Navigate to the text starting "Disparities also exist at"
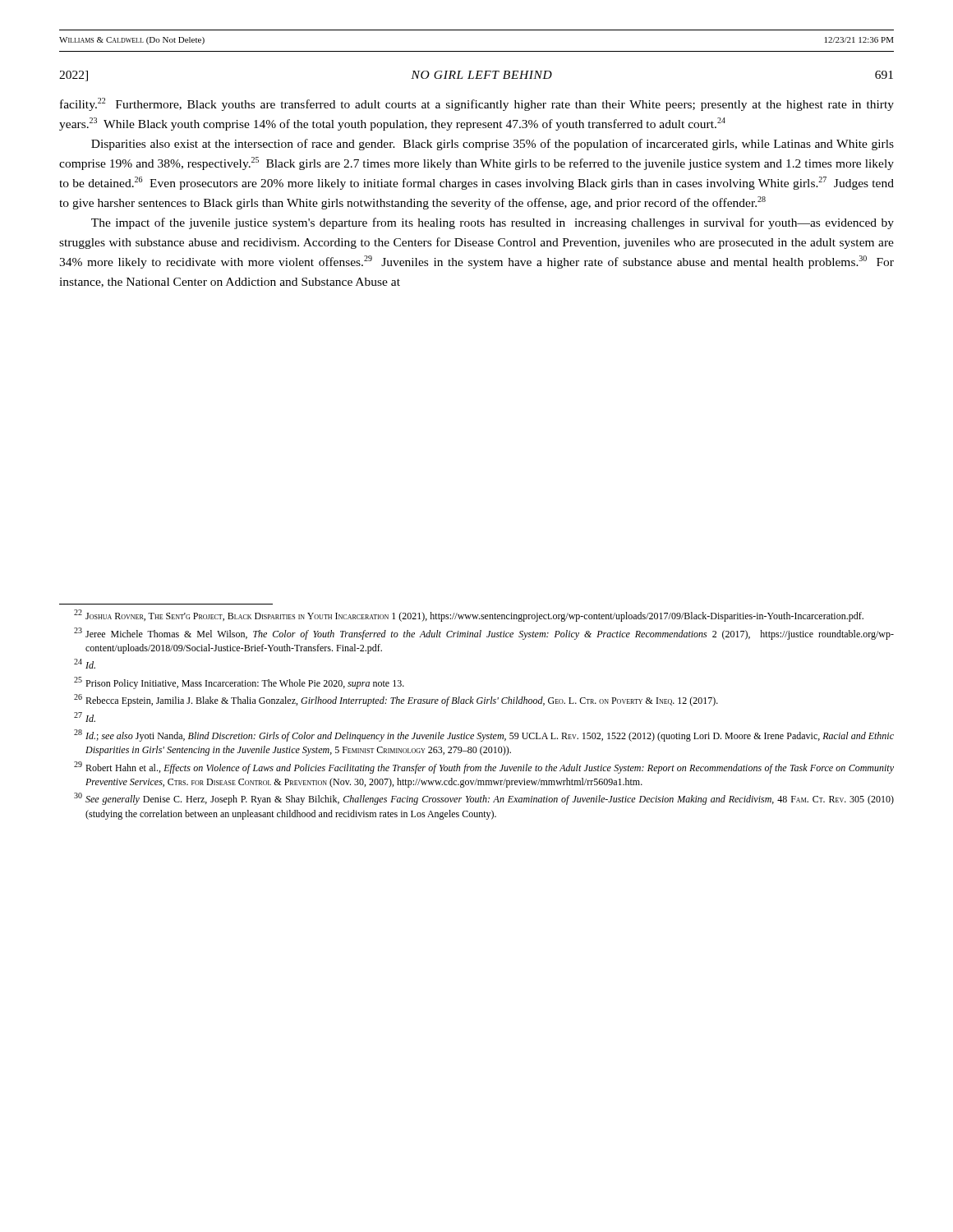The height and width of the screenshot is (1232, 953). pyautogui.click(x=476, y=173)
